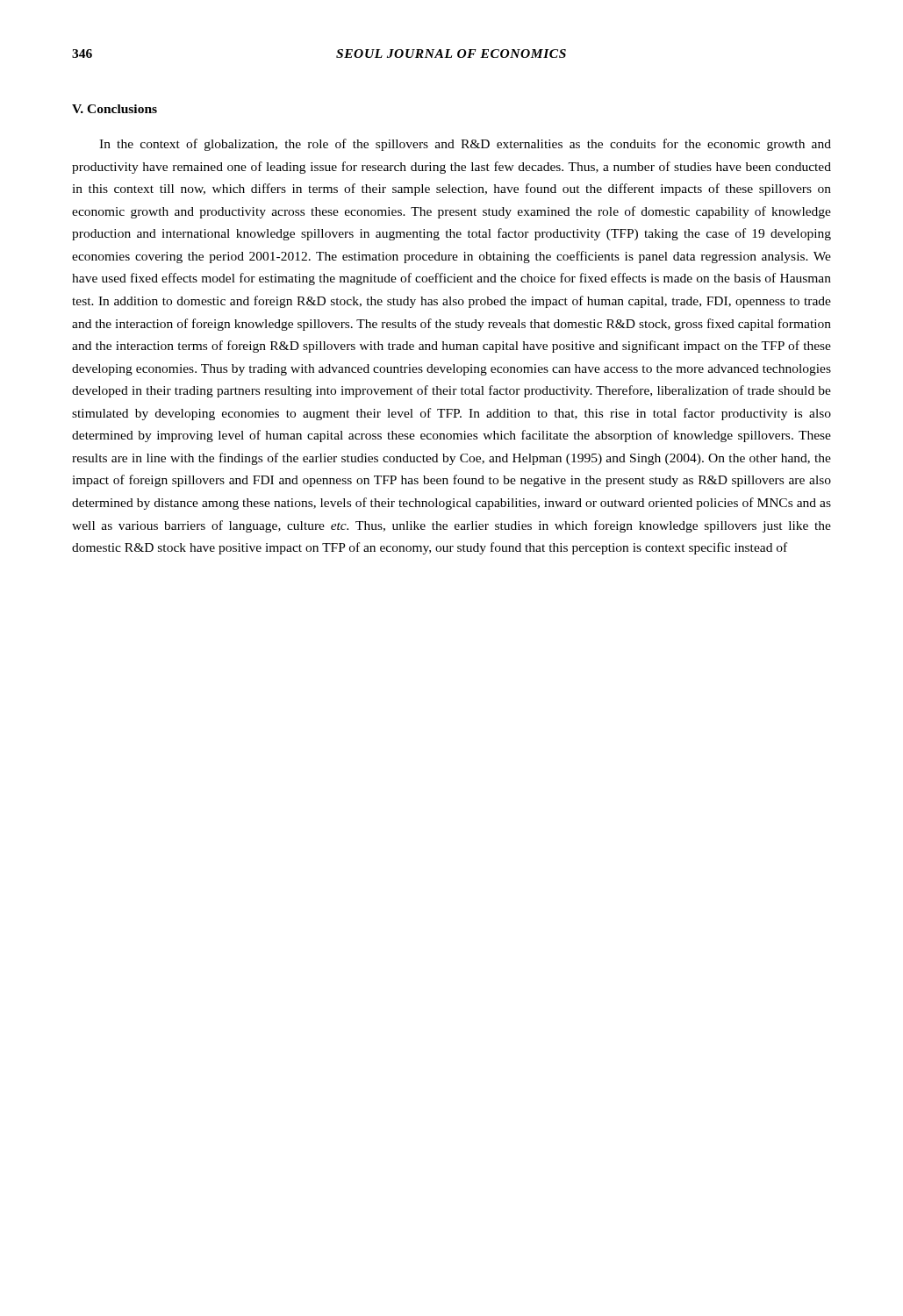This screenshot has width=903, height=1316.
Task: Point to the text starting "V. Conclusions"
Action: coord(115,108)
